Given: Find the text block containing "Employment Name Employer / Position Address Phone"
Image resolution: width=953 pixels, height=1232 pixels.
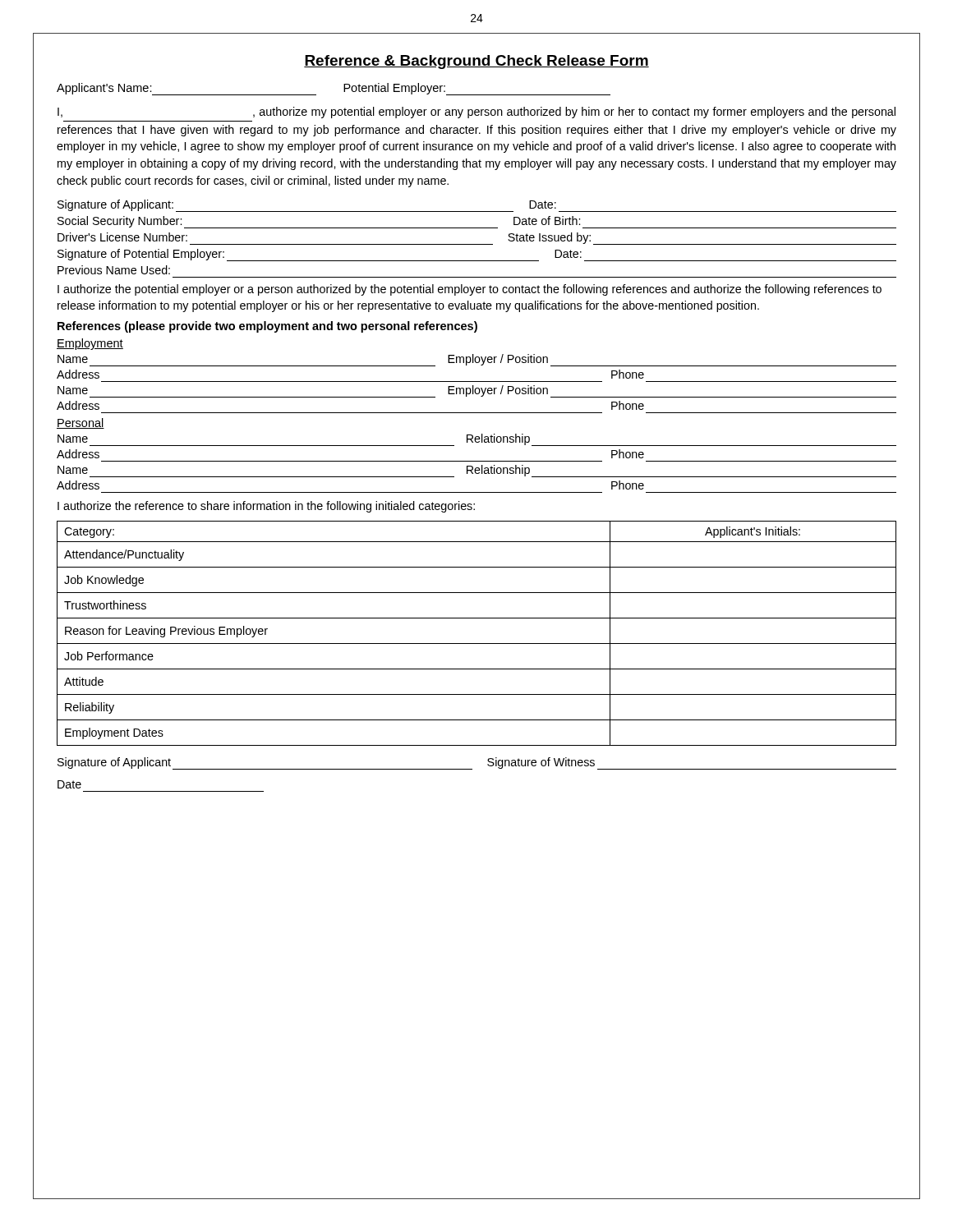Looking at the screenshot, I should point(476,415).
